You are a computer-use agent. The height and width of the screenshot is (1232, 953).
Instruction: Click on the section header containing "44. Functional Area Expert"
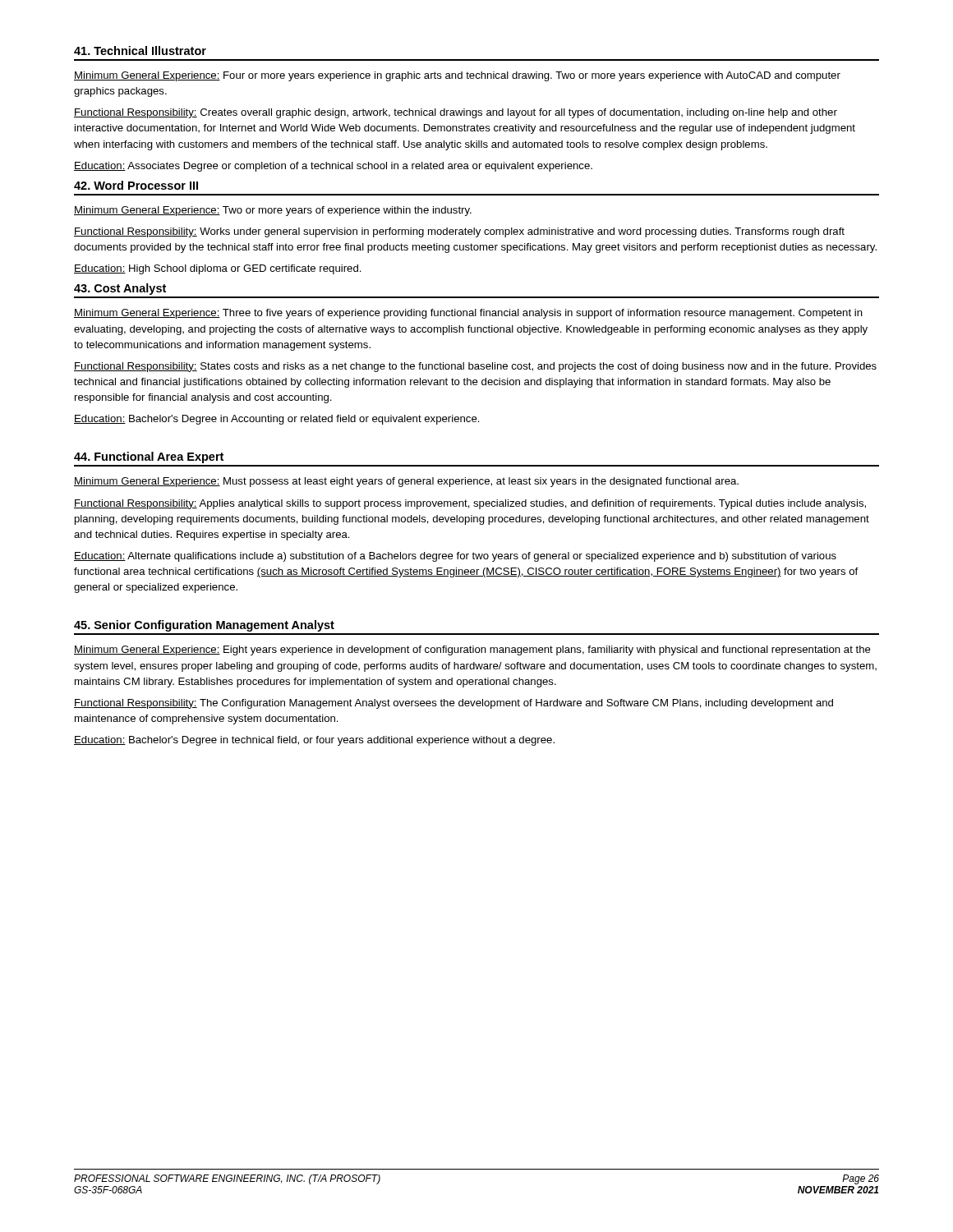coord(476,459)
